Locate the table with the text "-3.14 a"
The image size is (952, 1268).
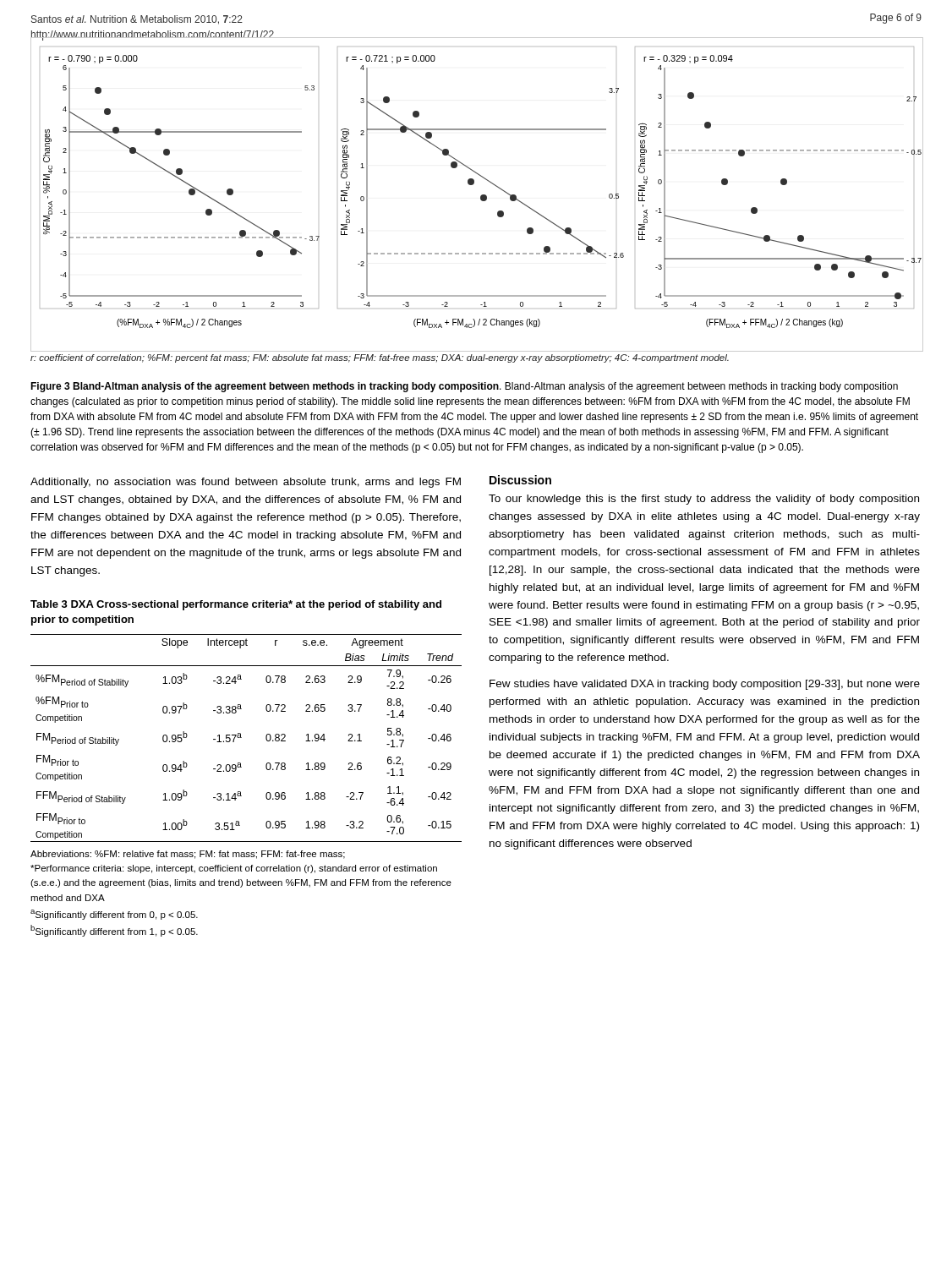pos(246,738)
